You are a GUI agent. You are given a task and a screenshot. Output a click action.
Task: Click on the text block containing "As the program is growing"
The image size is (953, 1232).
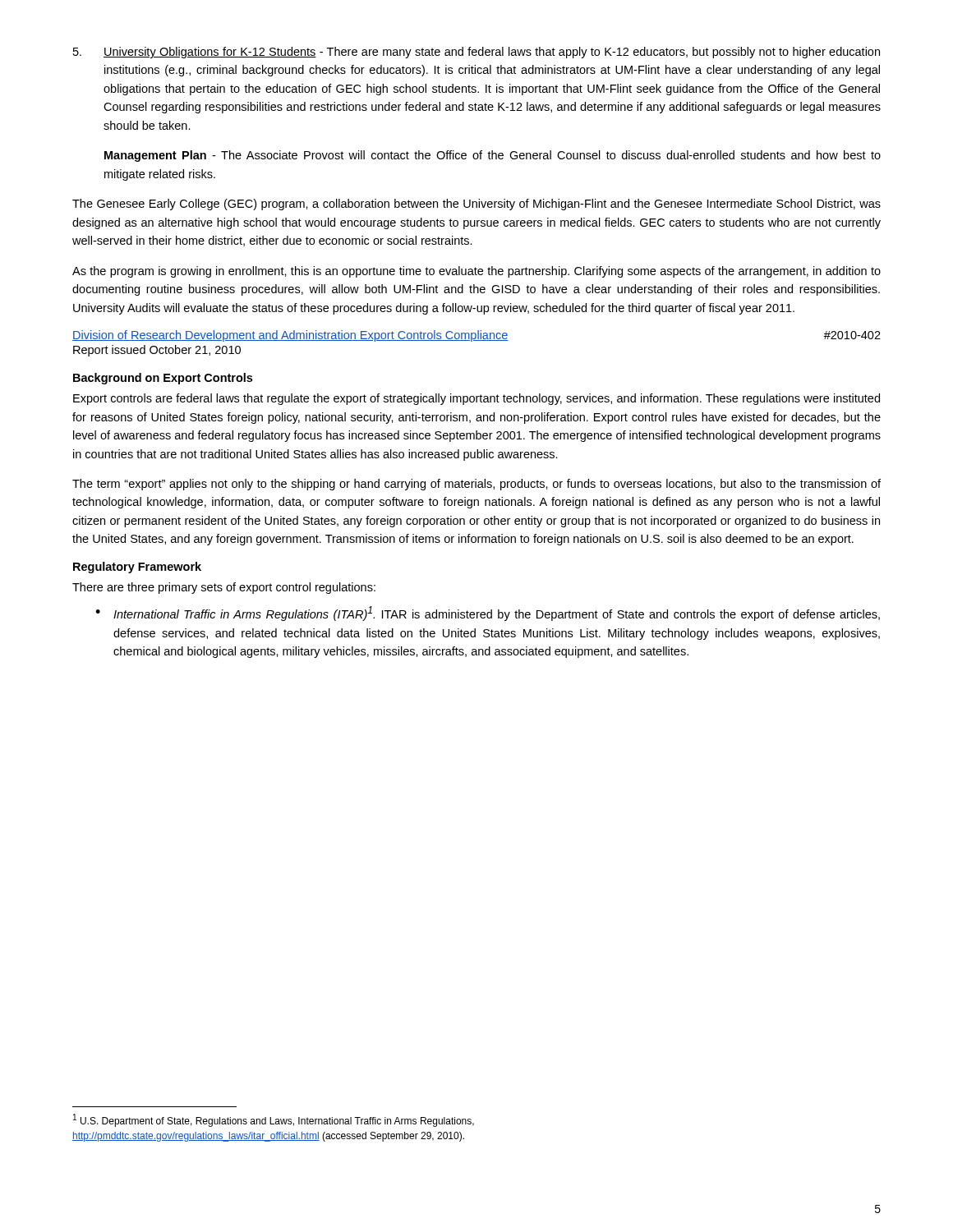tap(476, 289)
